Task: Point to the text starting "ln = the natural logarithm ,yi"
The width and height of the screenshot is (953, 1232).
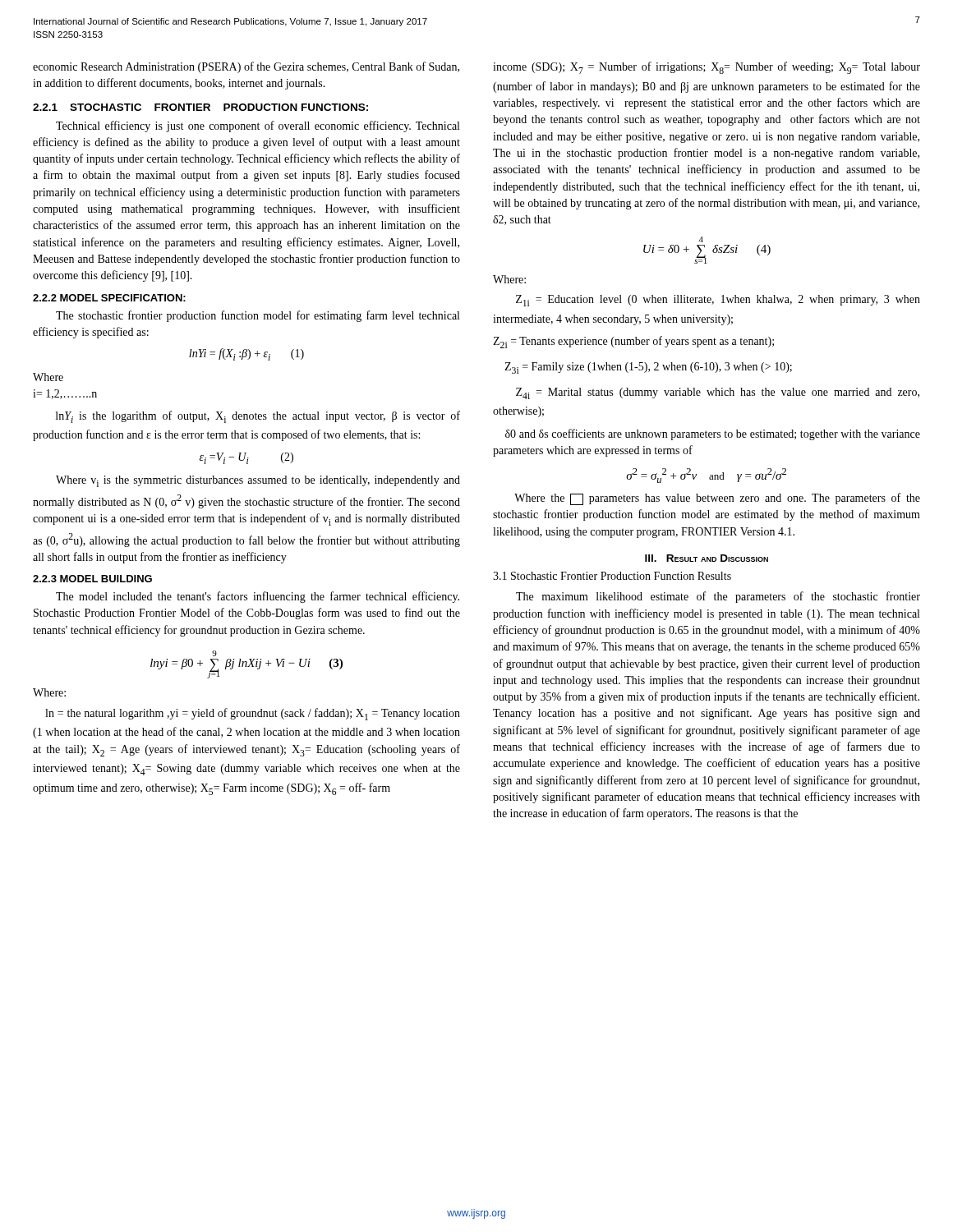Action: pyautogui.click(x=246, y=753)
